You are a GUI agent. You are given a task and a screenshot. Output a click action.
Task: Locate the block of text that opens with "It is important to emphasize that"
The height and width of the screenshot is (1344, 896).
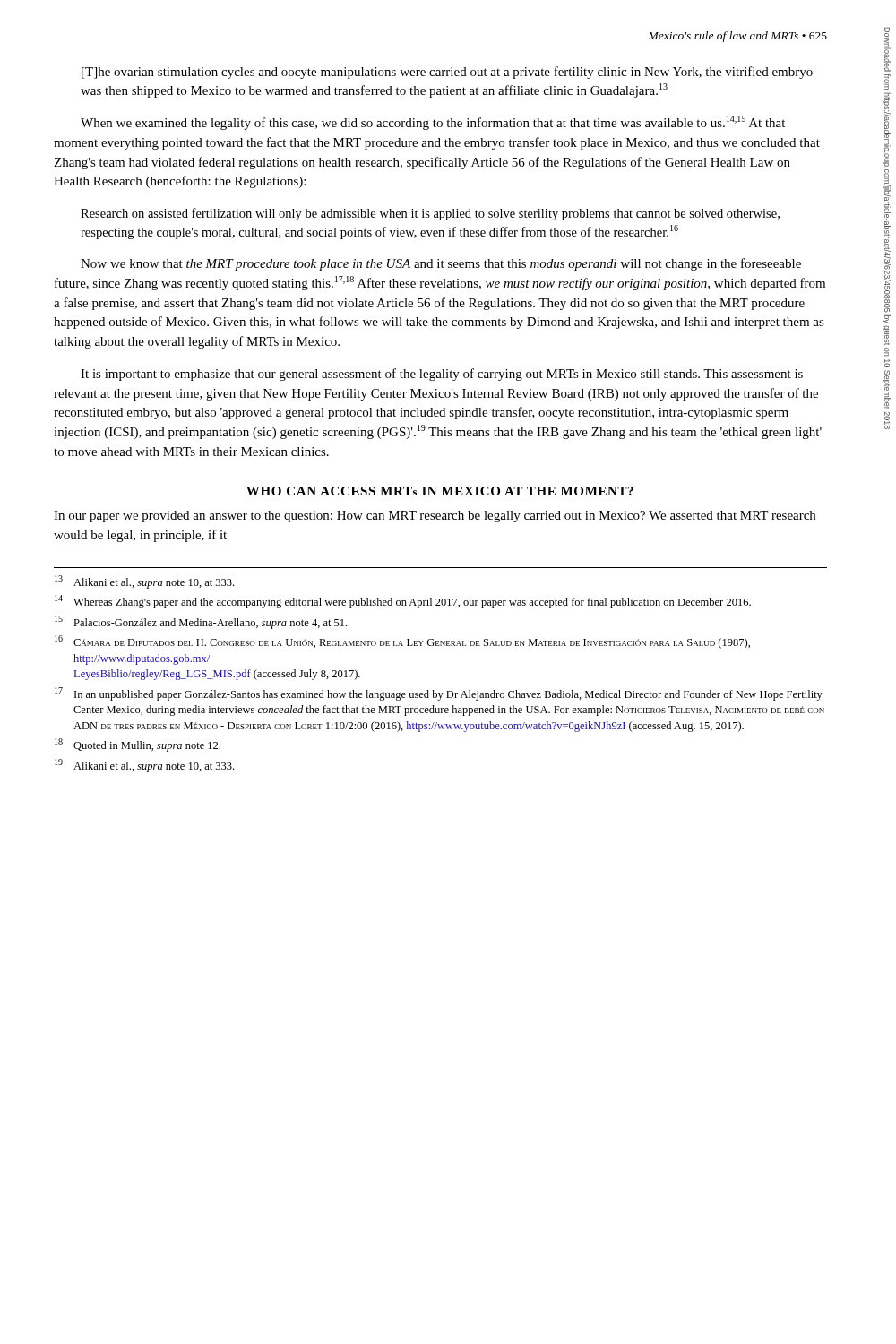(438, 412)
